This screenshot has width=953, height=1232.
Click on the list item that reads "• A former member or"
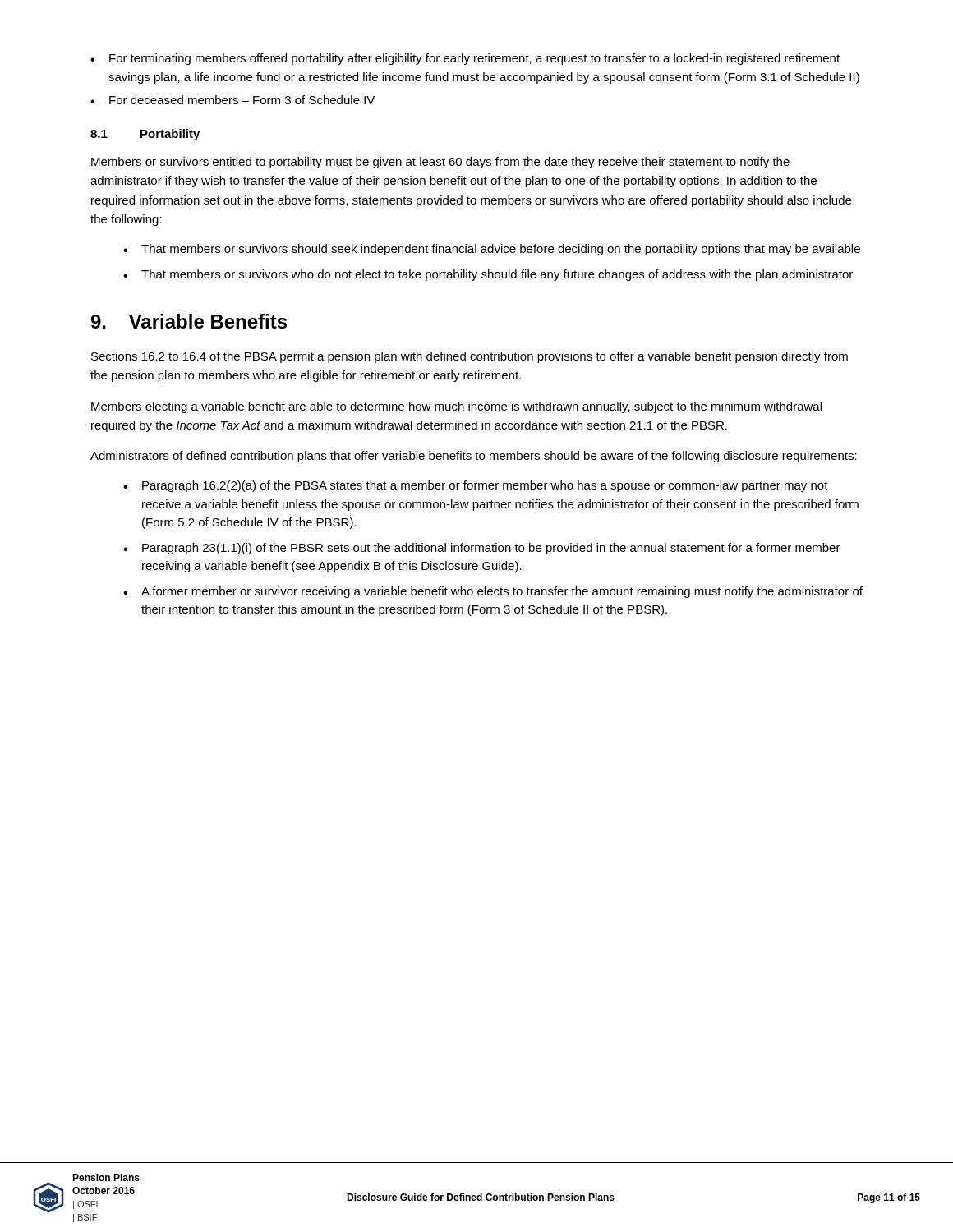[x=493, y=601]
